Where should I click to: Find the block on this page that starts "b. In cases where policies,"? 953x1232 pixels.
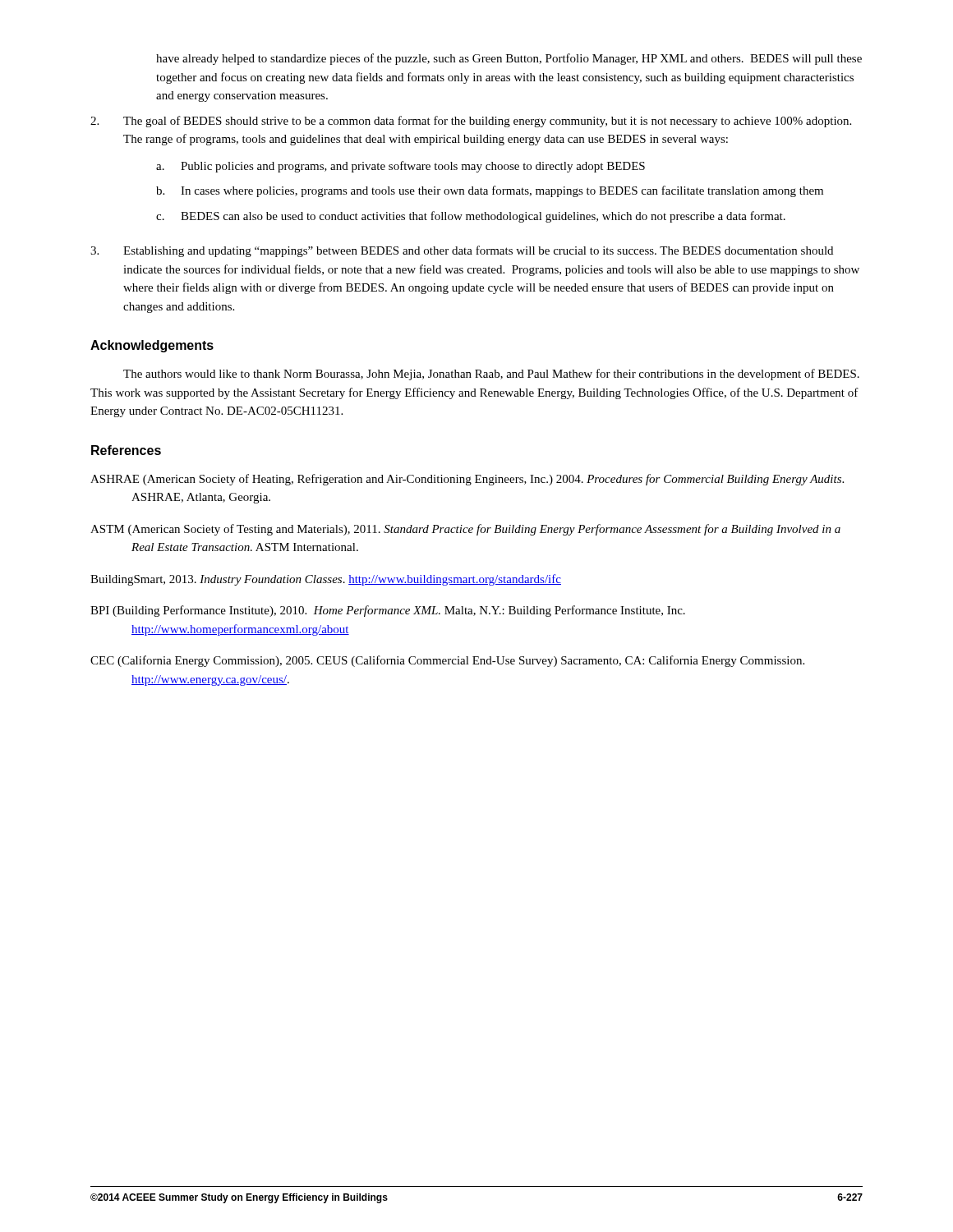pos(509,191)
